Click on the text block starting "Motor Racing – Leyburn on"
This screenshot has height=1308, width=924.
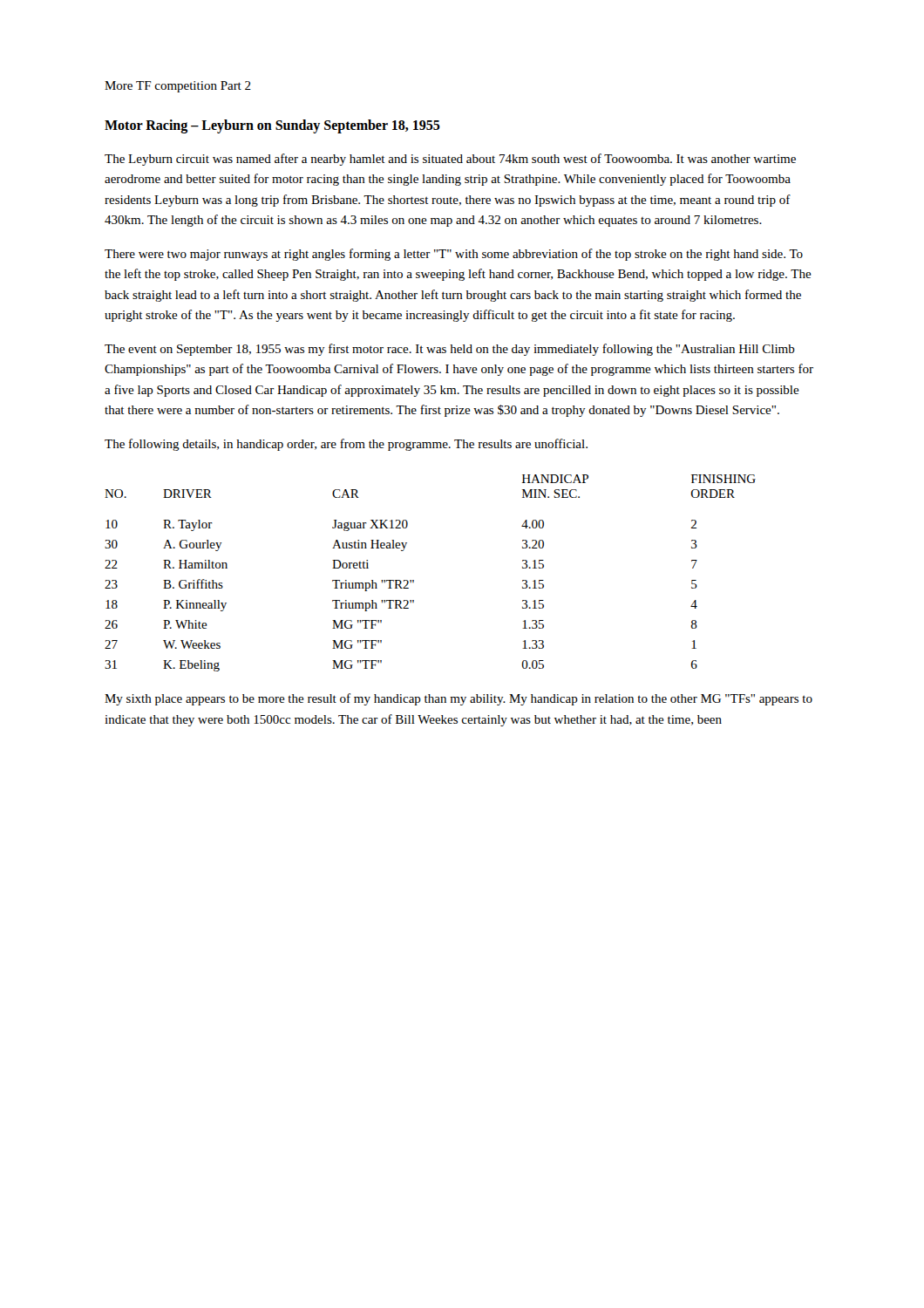(x=272, y=125)
